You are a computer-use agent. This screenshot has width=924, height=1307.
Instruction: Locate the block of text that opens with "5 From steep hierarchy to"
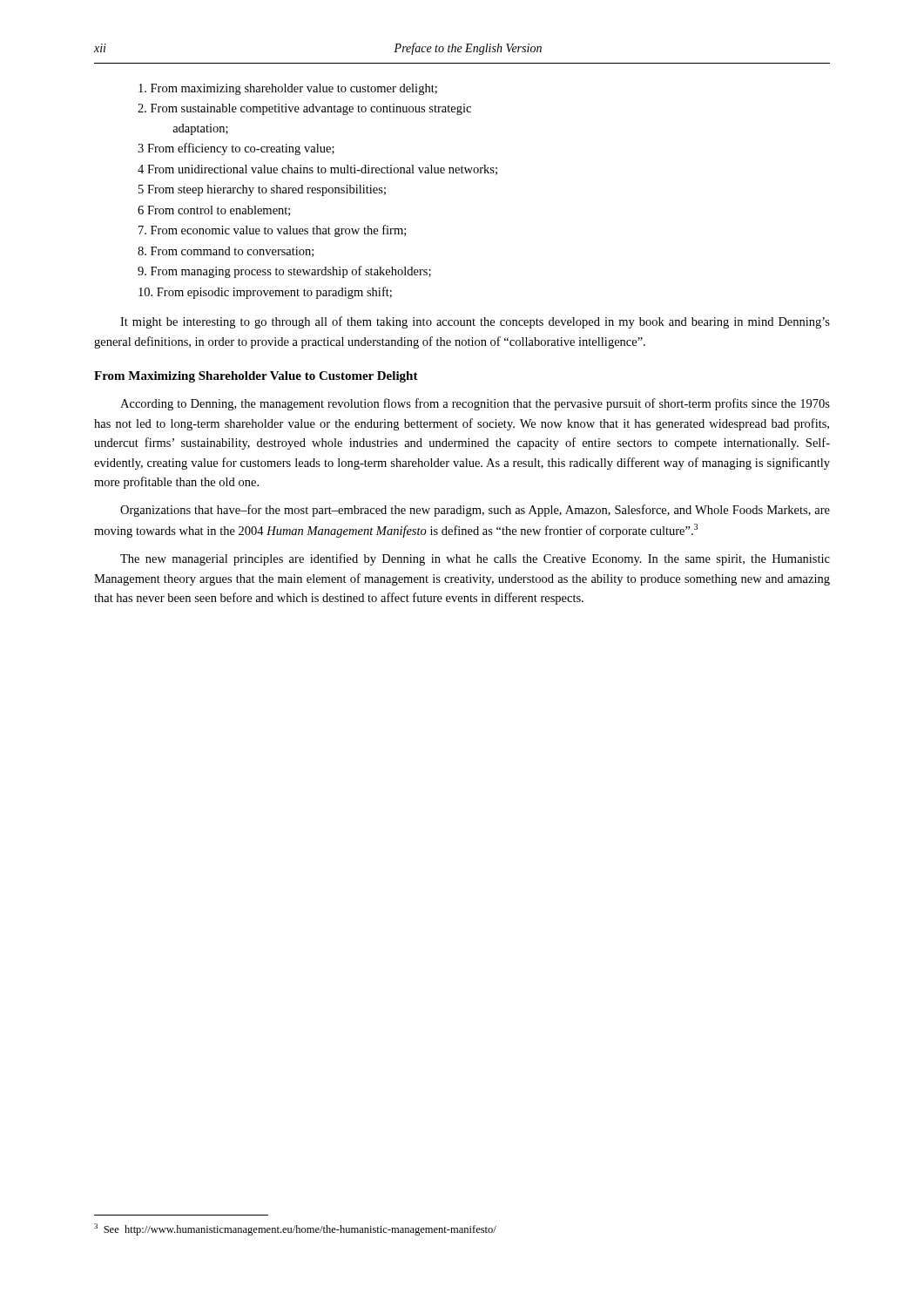pos(262,189)
